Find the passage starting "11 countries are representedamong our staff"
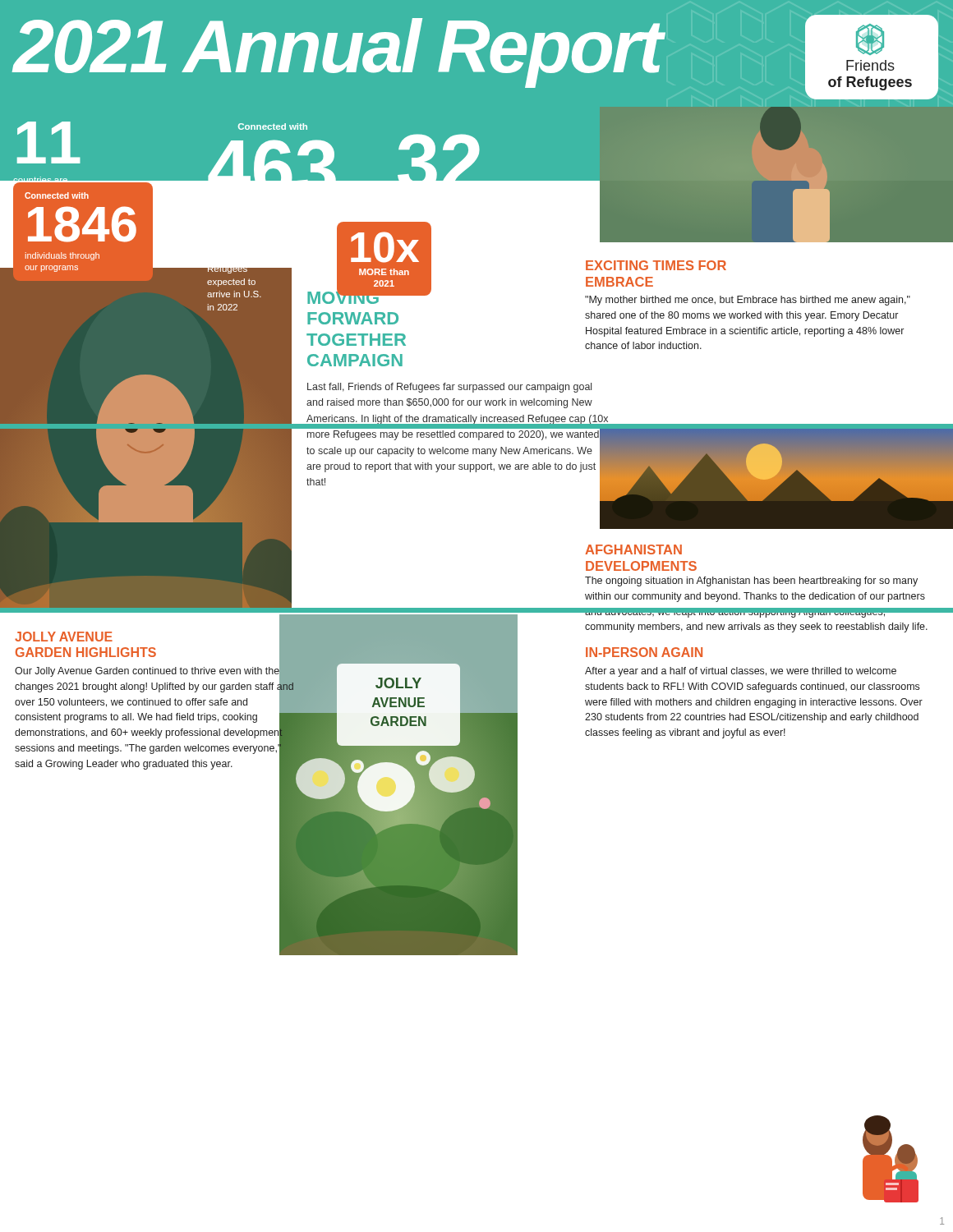This screenshot has width=953, height=1232. (x=54, y=163)
